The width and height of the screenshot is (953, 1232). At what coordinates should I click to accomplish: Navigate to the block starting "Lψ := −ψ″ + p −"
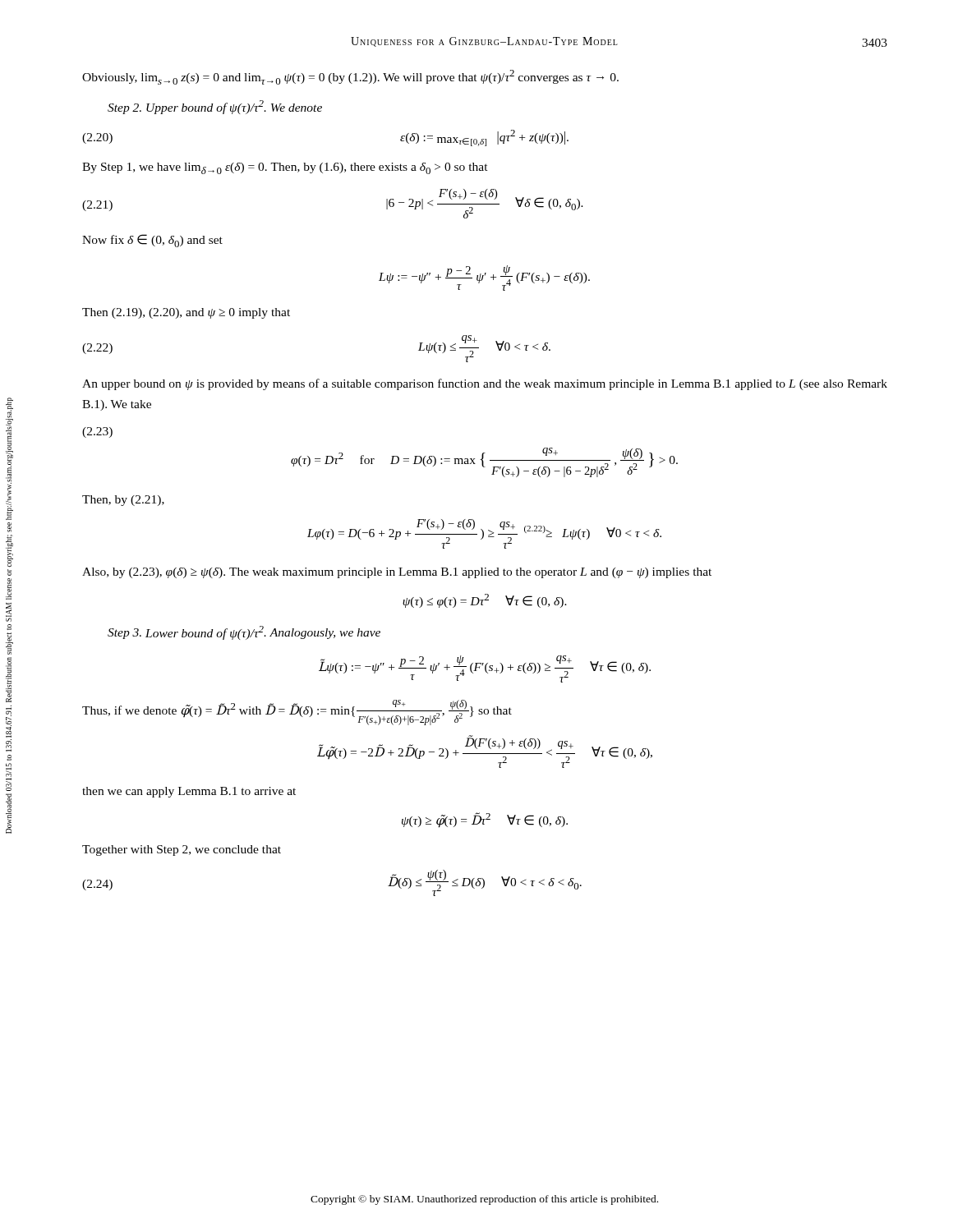click(485, 278)
